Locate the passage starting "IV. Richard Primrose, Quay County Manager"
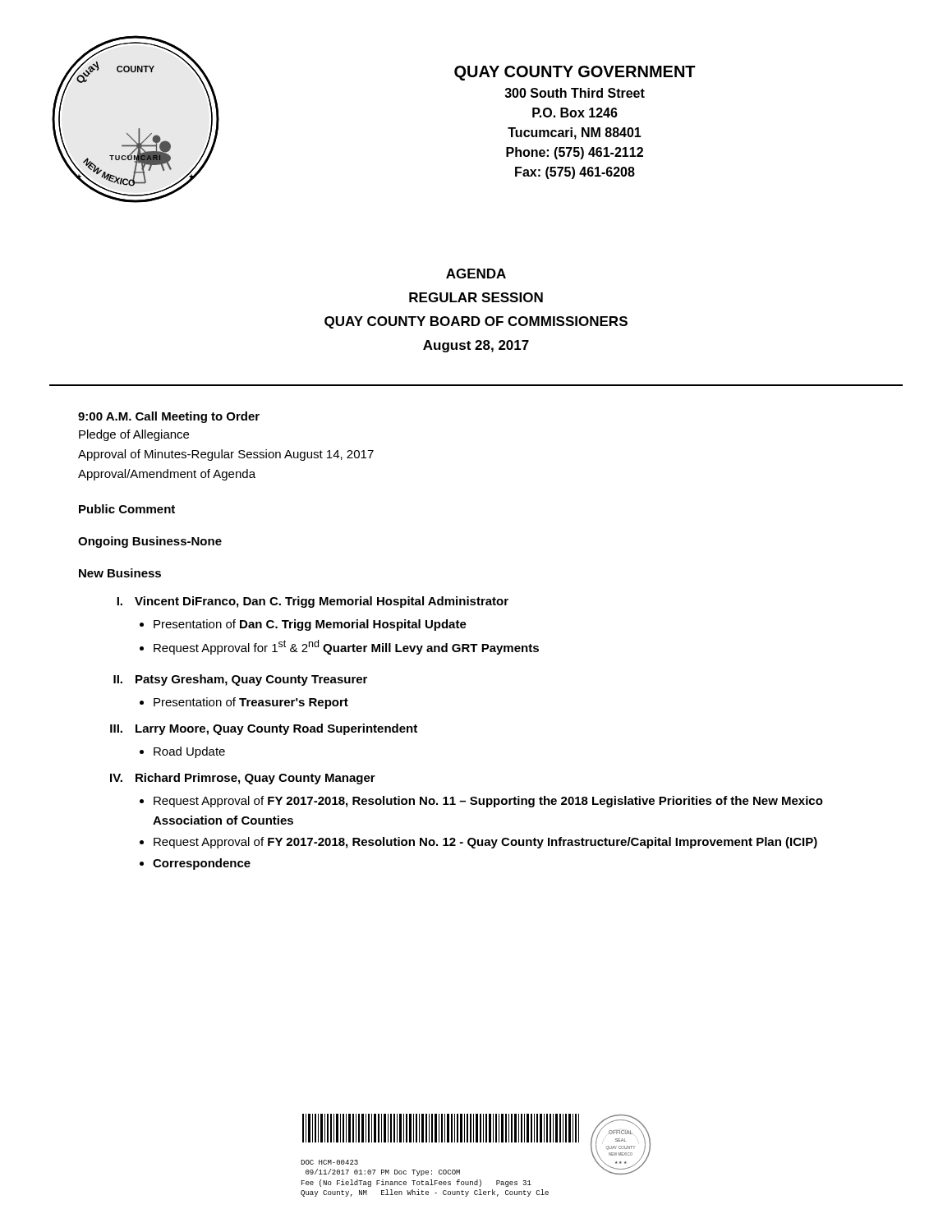The height and width of the screenshot is (1232, 952). coord(243,779)
